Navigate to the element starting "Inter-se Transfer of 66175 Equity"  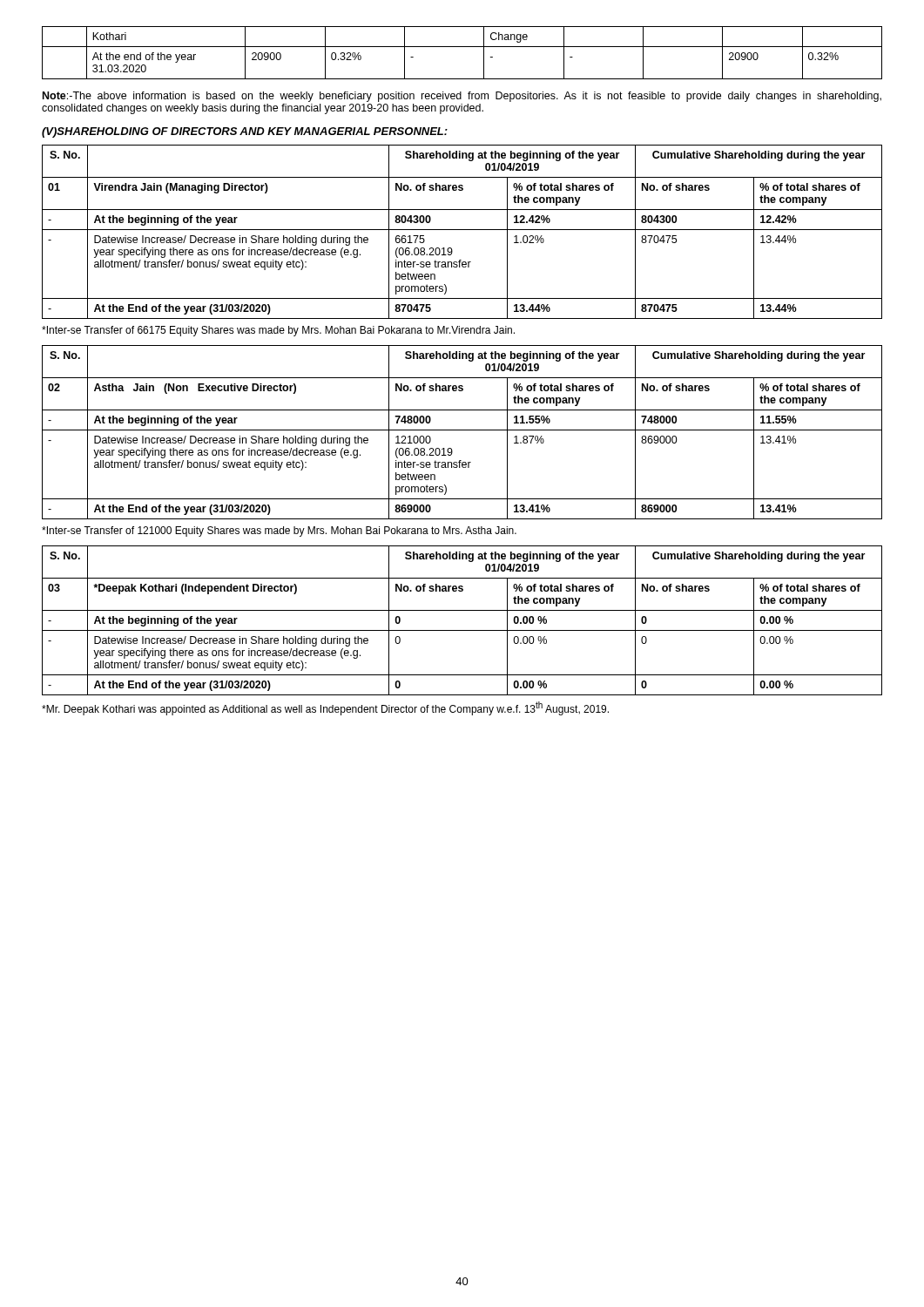tap(279, 330)
